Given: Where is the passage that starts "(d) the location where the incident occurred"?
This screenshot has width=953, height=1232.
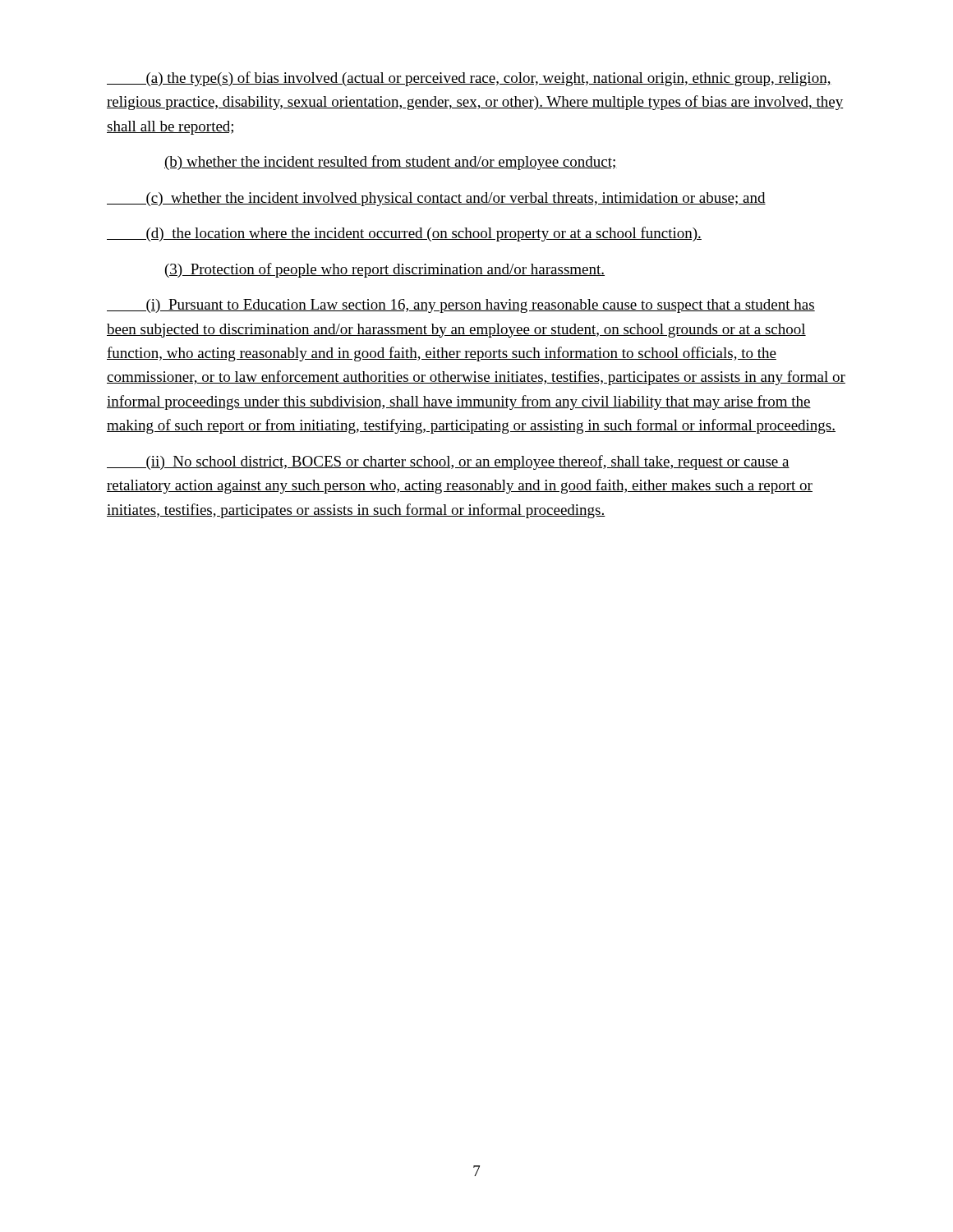Looking at the screenshot, I should point(476,233).
